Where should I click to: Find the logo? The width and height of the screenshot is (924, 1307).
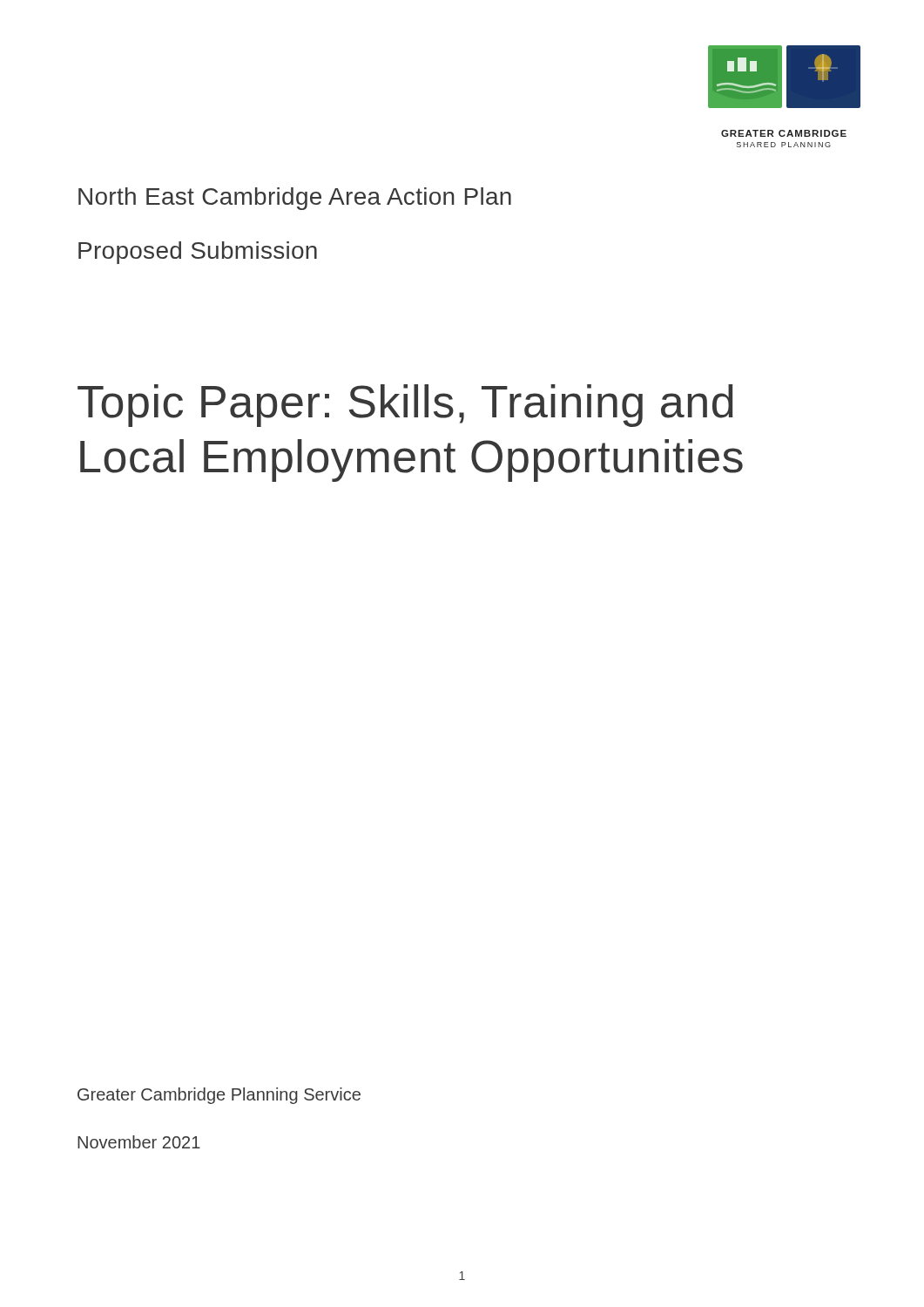[784, 97]
